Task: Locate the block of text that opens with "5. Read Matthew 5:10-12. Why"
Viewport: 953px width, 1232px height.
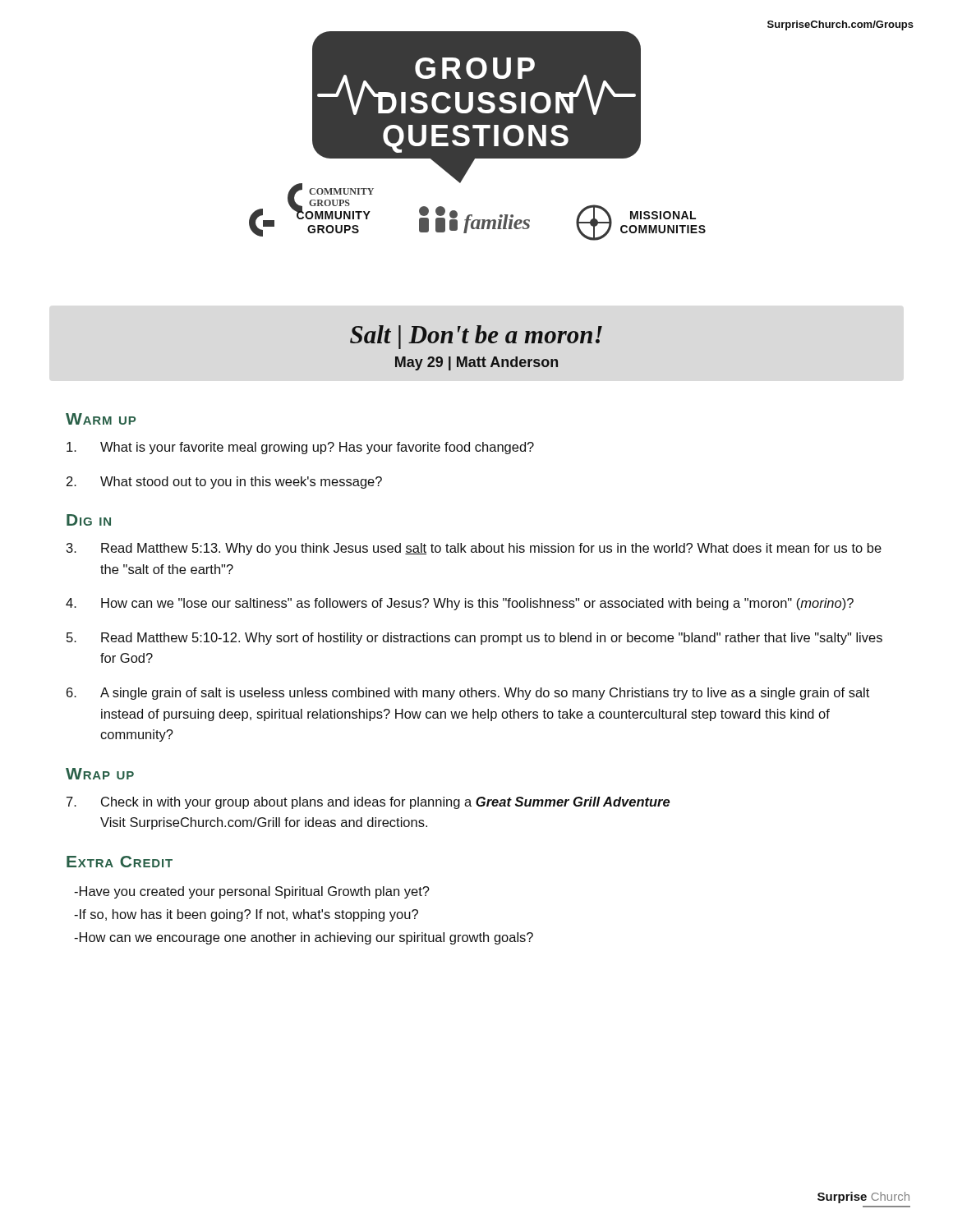Action: (476, 648)
